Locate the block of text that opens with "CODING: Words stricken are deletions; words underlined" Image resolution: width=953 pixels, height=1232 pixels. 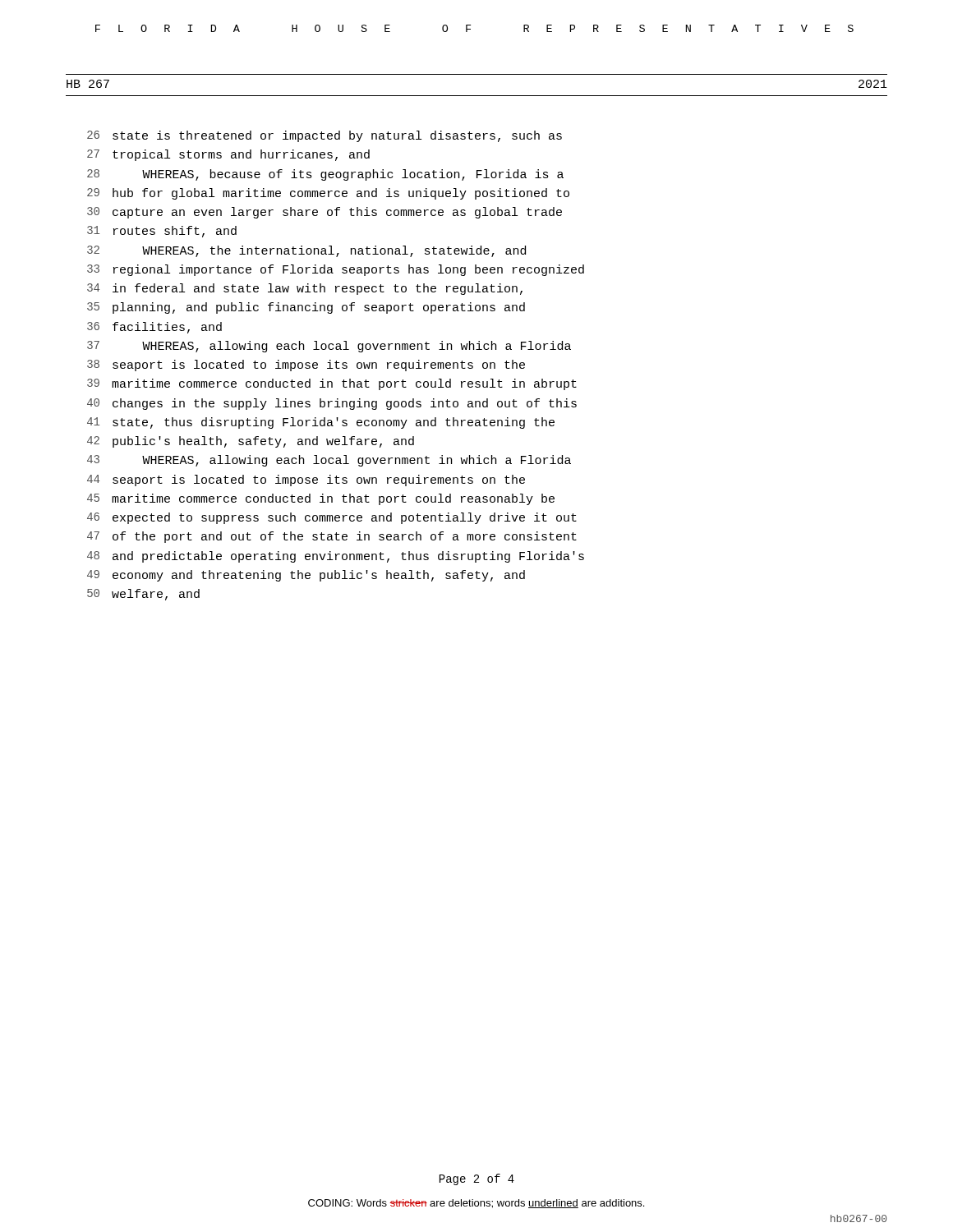[x=476, y=1203]
